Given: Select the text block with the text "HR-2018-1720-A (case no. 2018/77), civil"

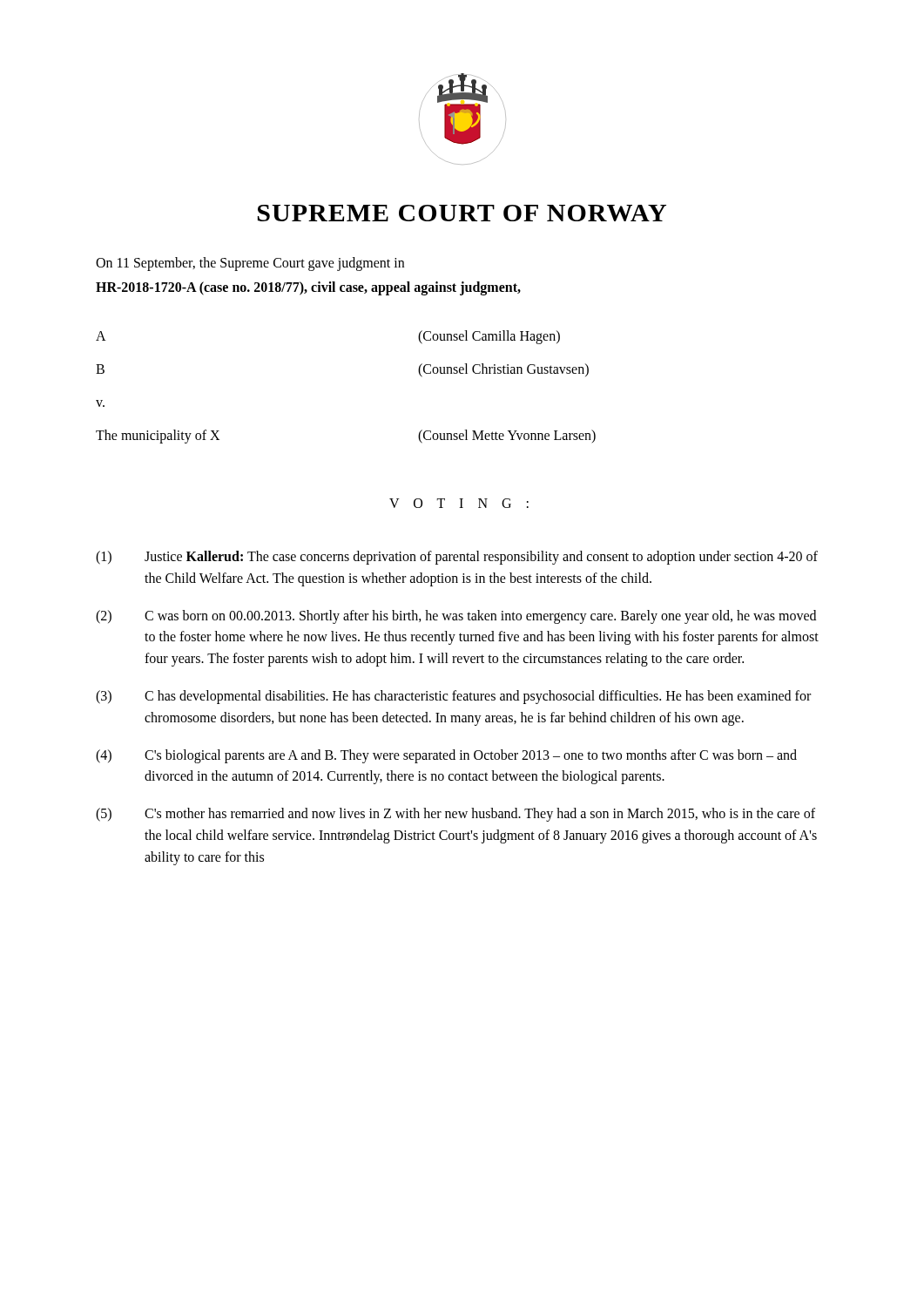Looking at the screenshot, I should point(308,287).
